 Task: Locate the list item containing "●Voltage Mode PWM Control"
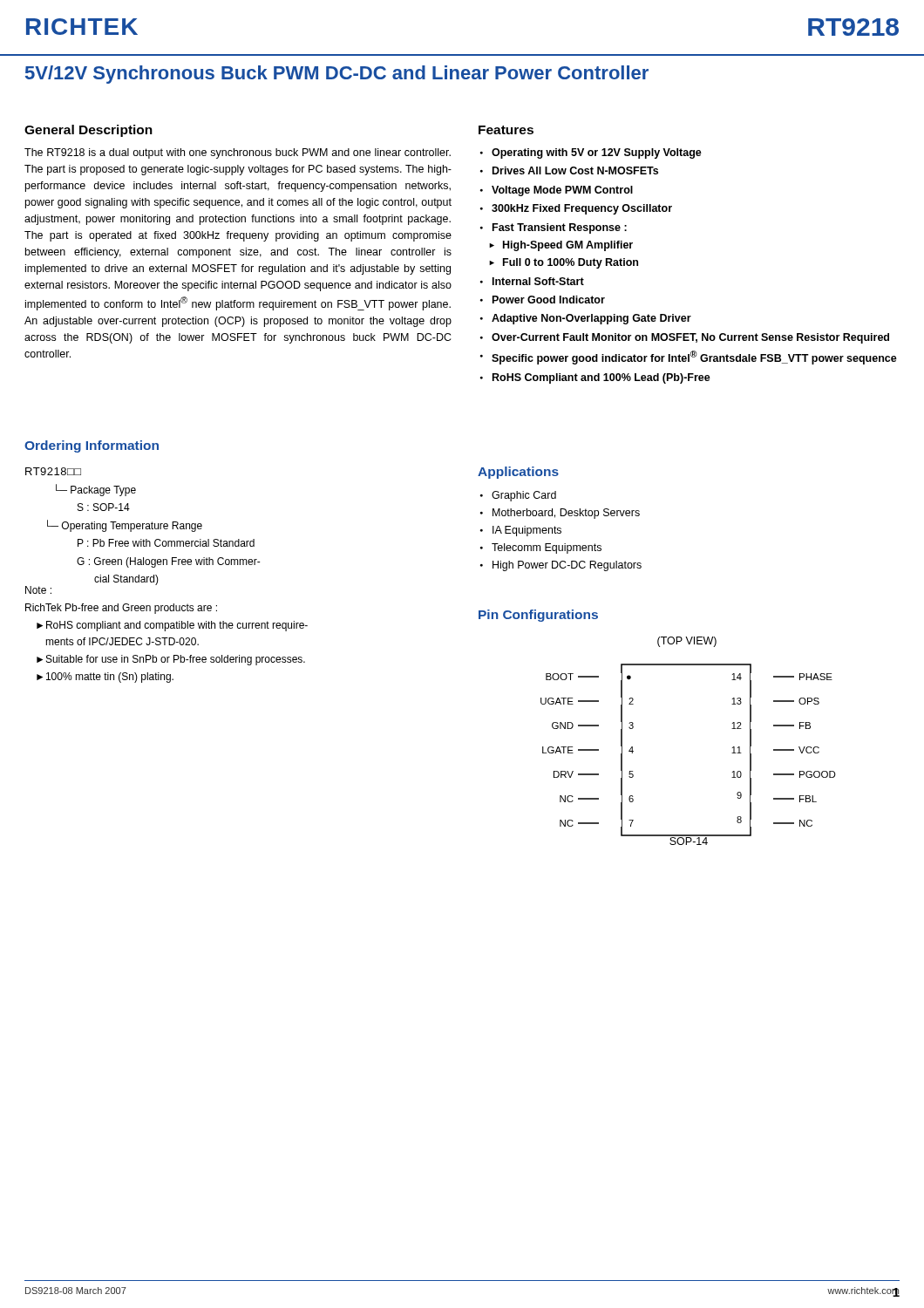(556, 190)
